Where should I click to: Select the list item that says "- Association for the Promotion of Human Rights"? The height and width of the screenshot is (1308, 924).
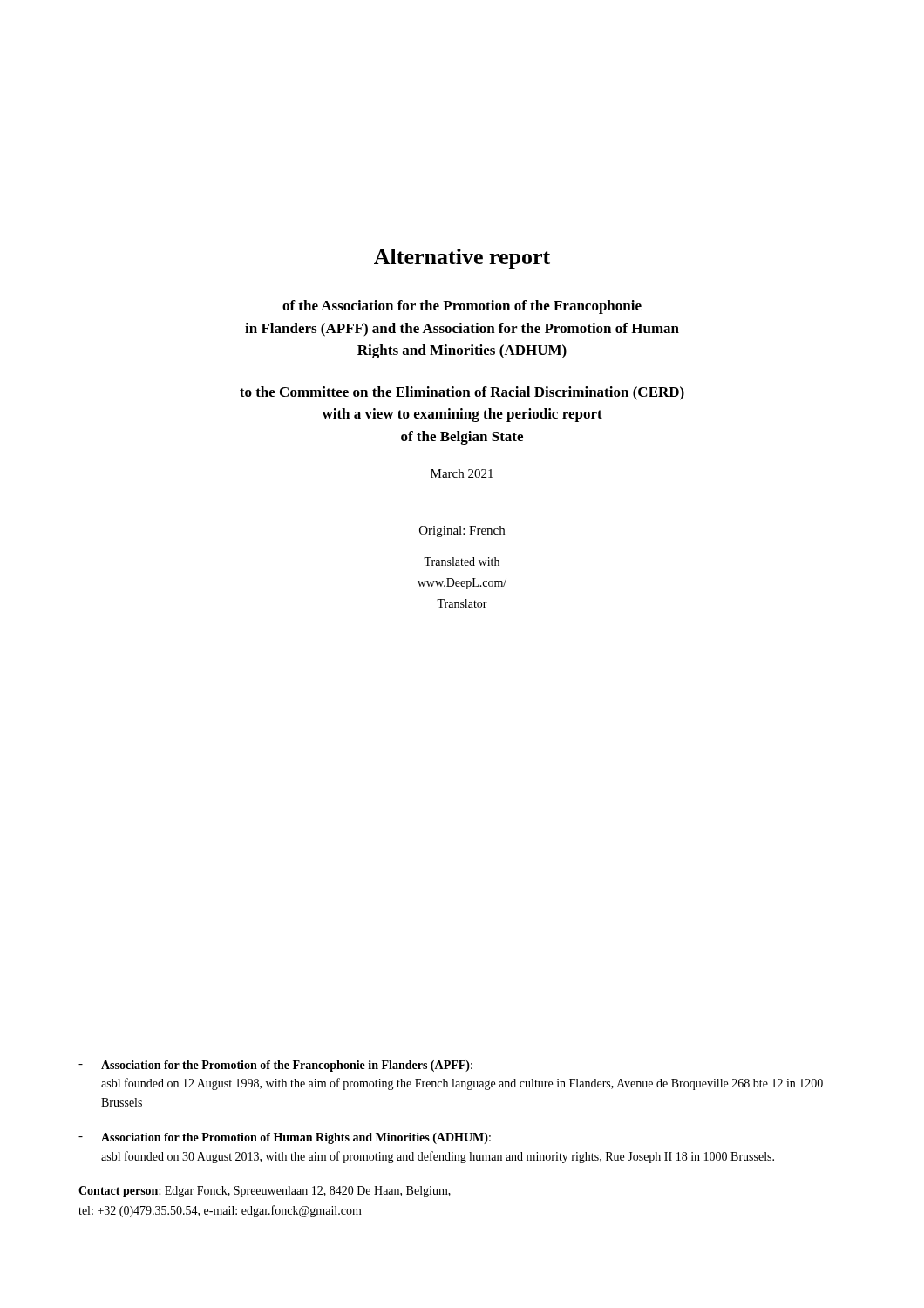point(427,1147)
